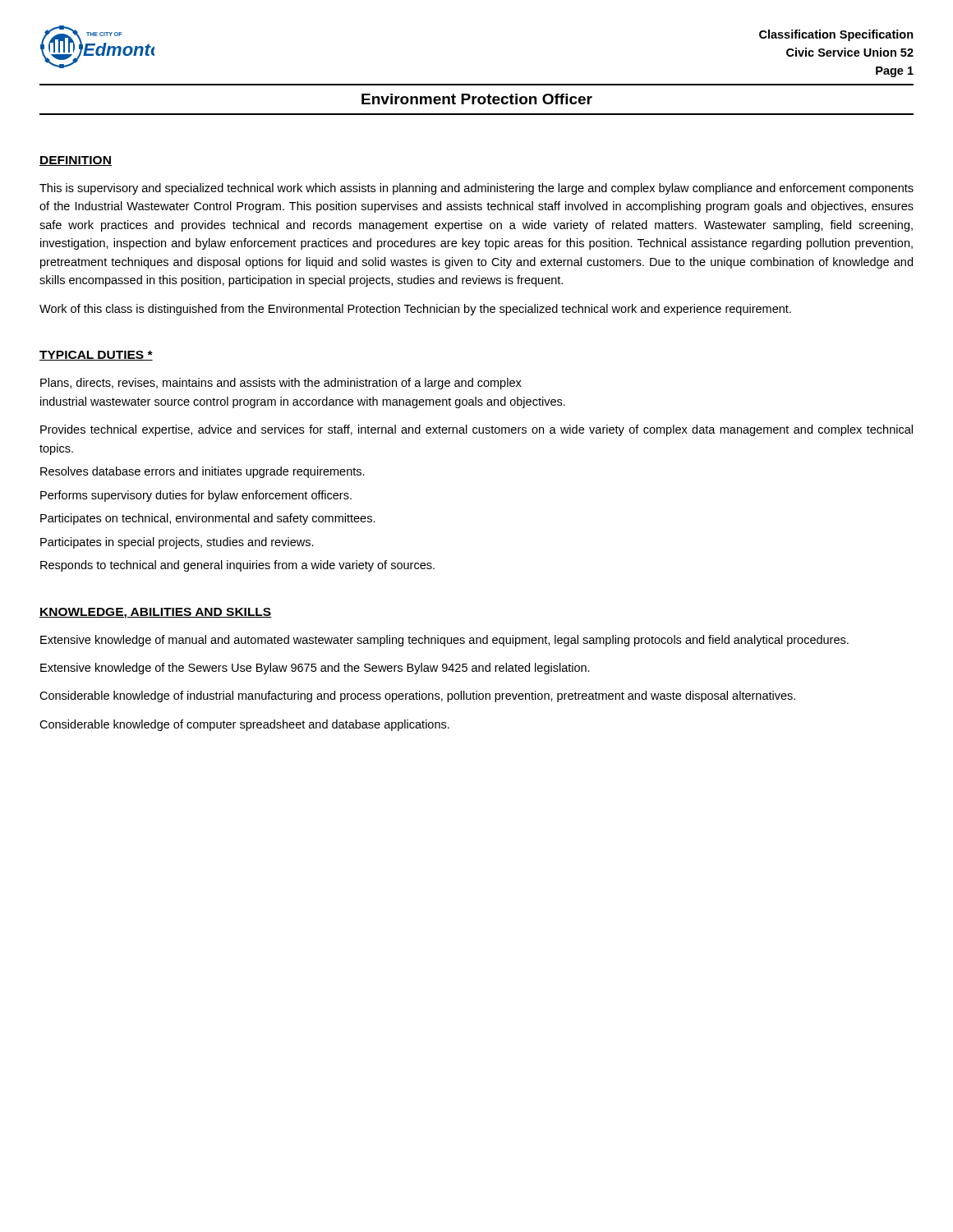The image size is (953, 1232).
Task: Find the text block that says "Extensive knowledge of the"
Action: click(315, 668)
